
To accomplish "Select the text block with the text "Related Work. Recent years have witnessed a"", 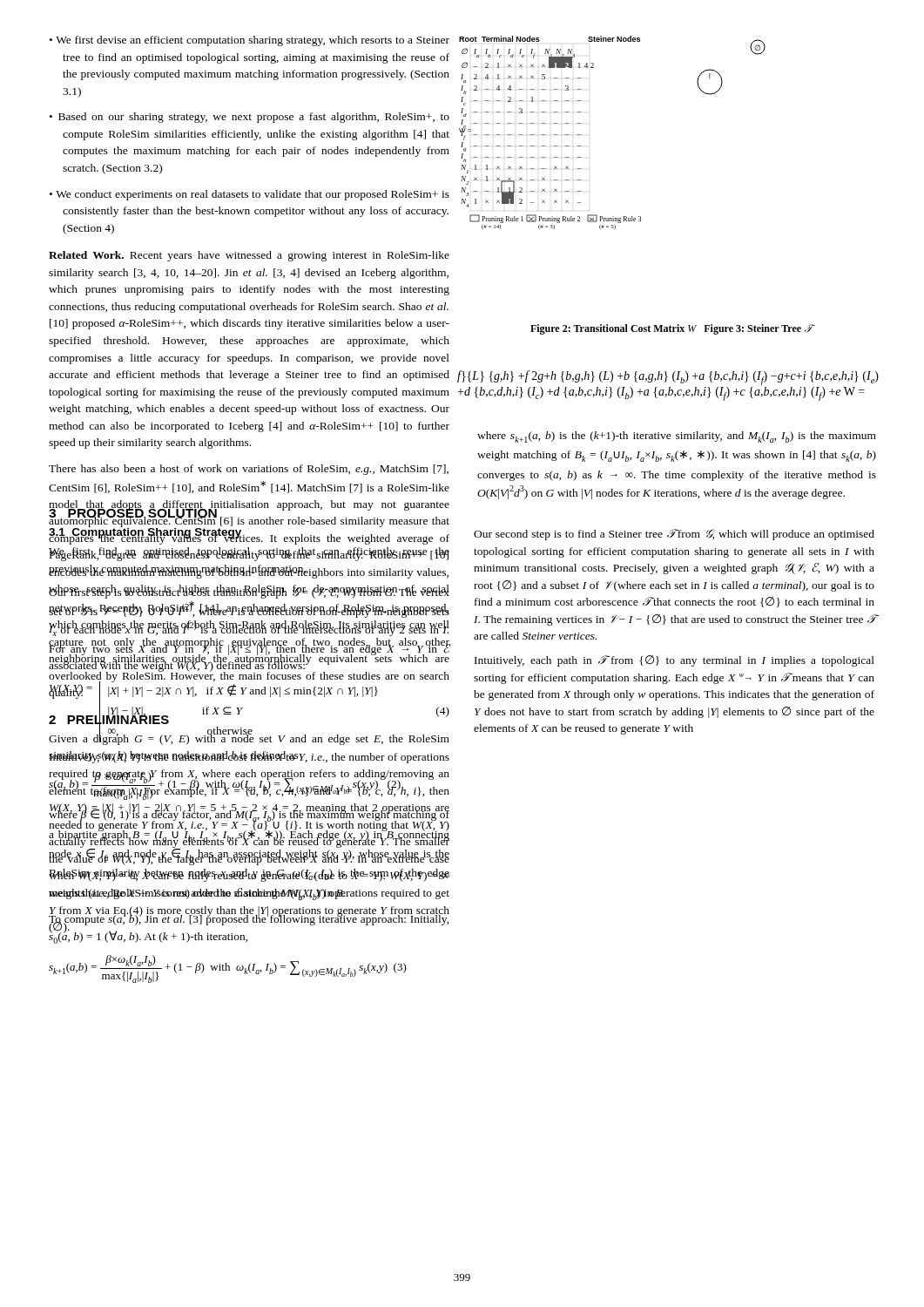I will click(x=249, y=349).
